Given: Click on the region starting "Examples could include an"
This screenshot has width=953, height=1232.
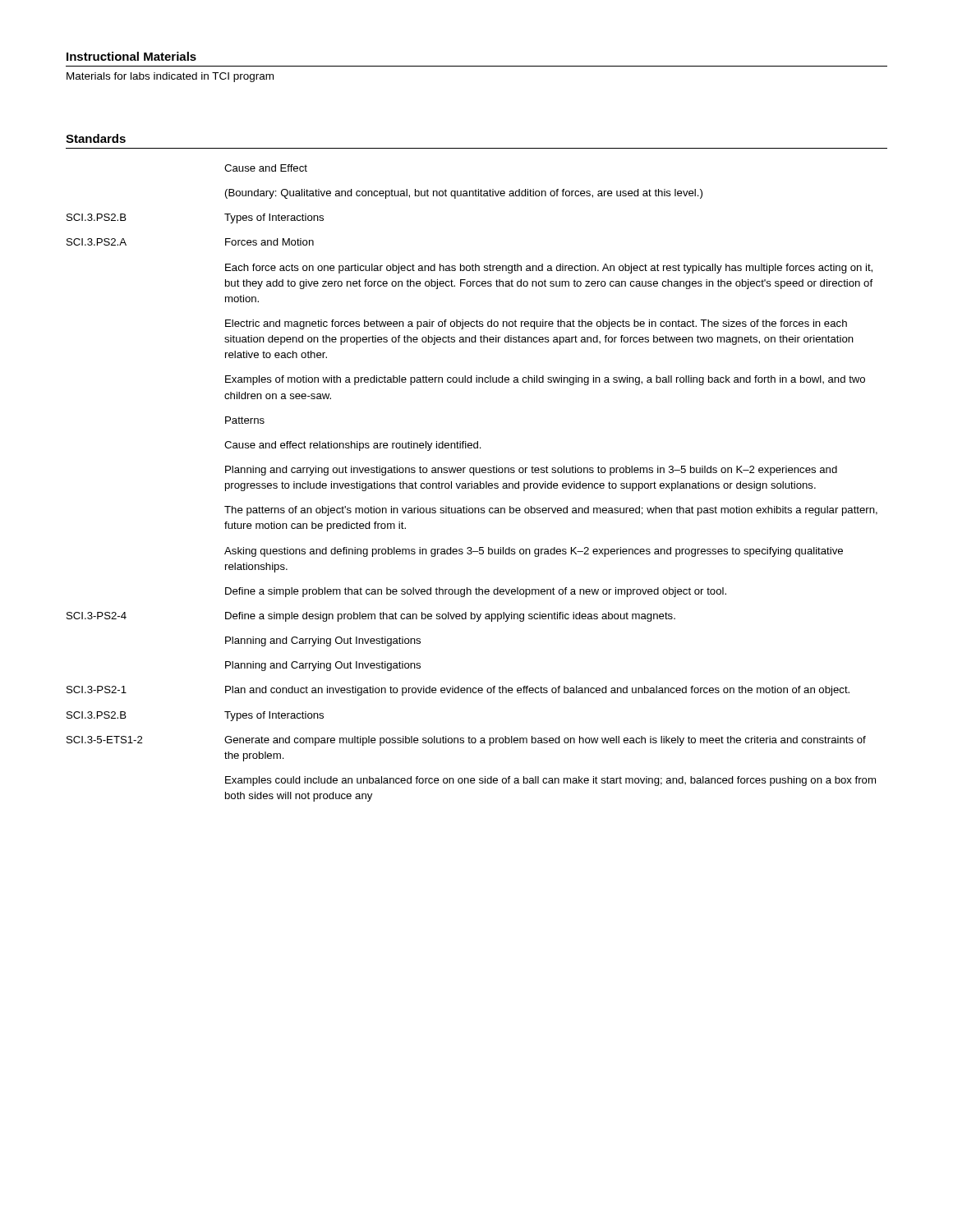Looking at the screenshot, I should tap(550, 788).
